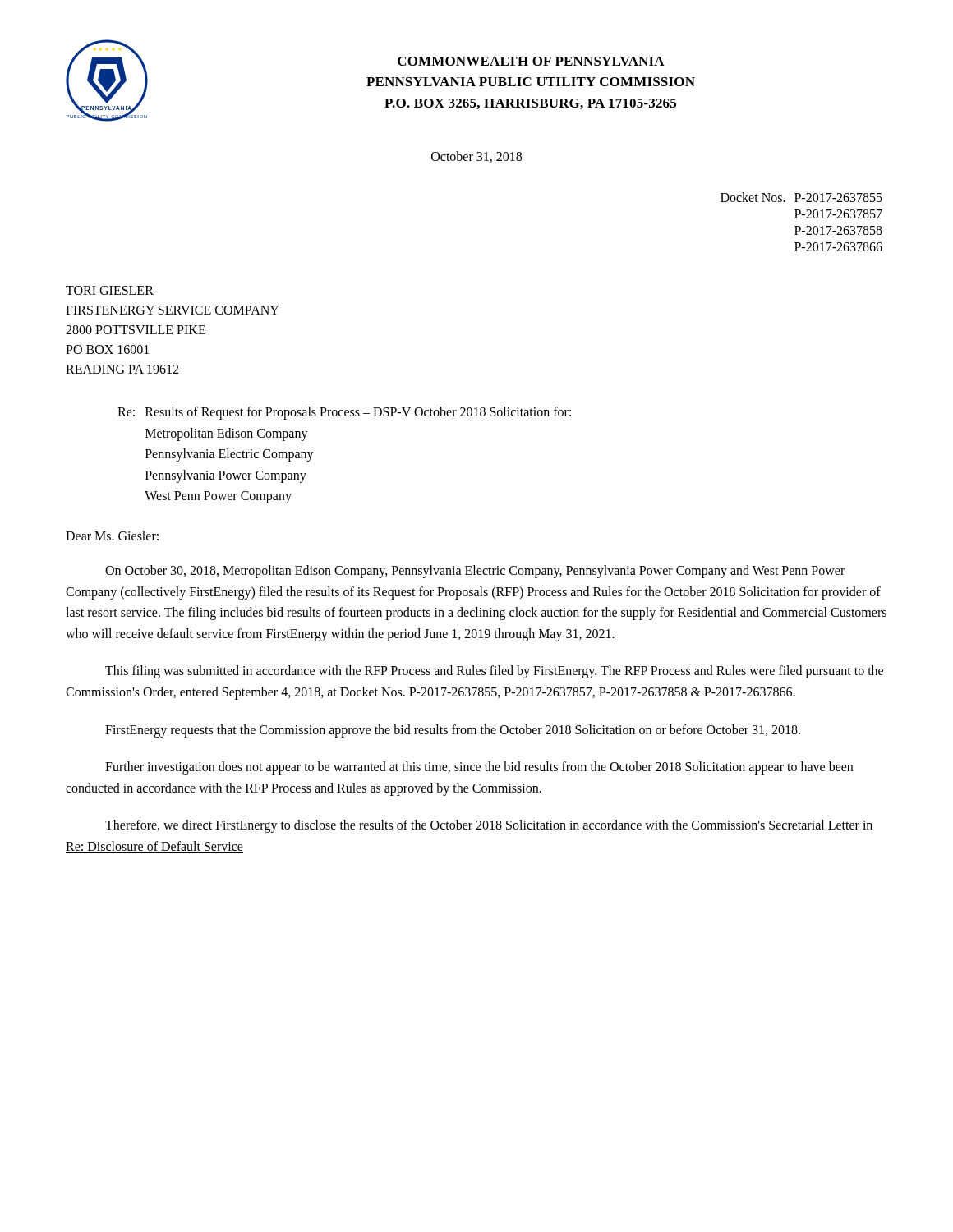The image size is (953, 1232).
Task: Click on the text block that reads "Further investigation does"
Action: pyautogui.click(x=460, y=777)
